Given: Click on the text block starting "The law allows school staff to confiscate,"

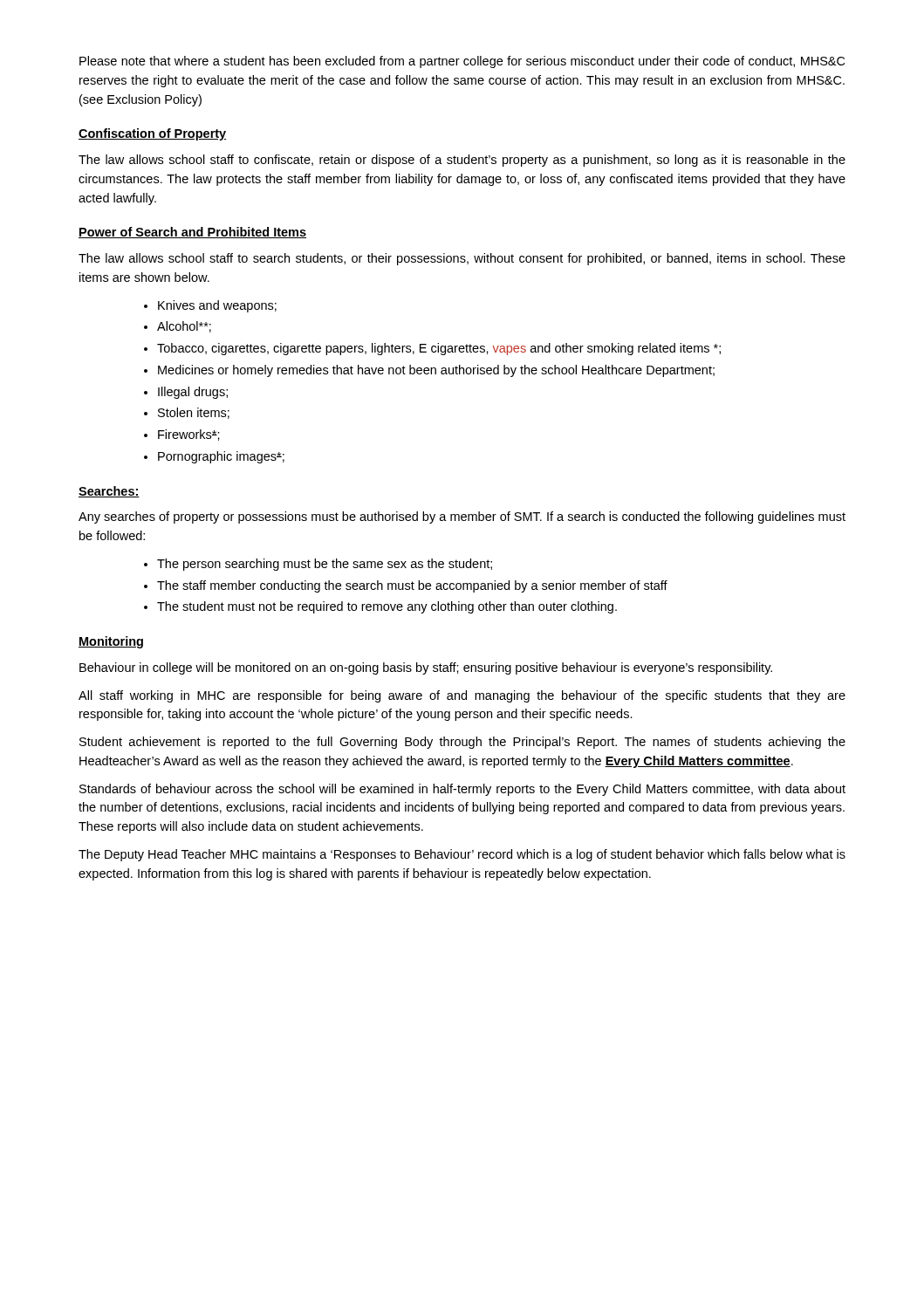Looking at the screenshot, I should pos(462,179).
